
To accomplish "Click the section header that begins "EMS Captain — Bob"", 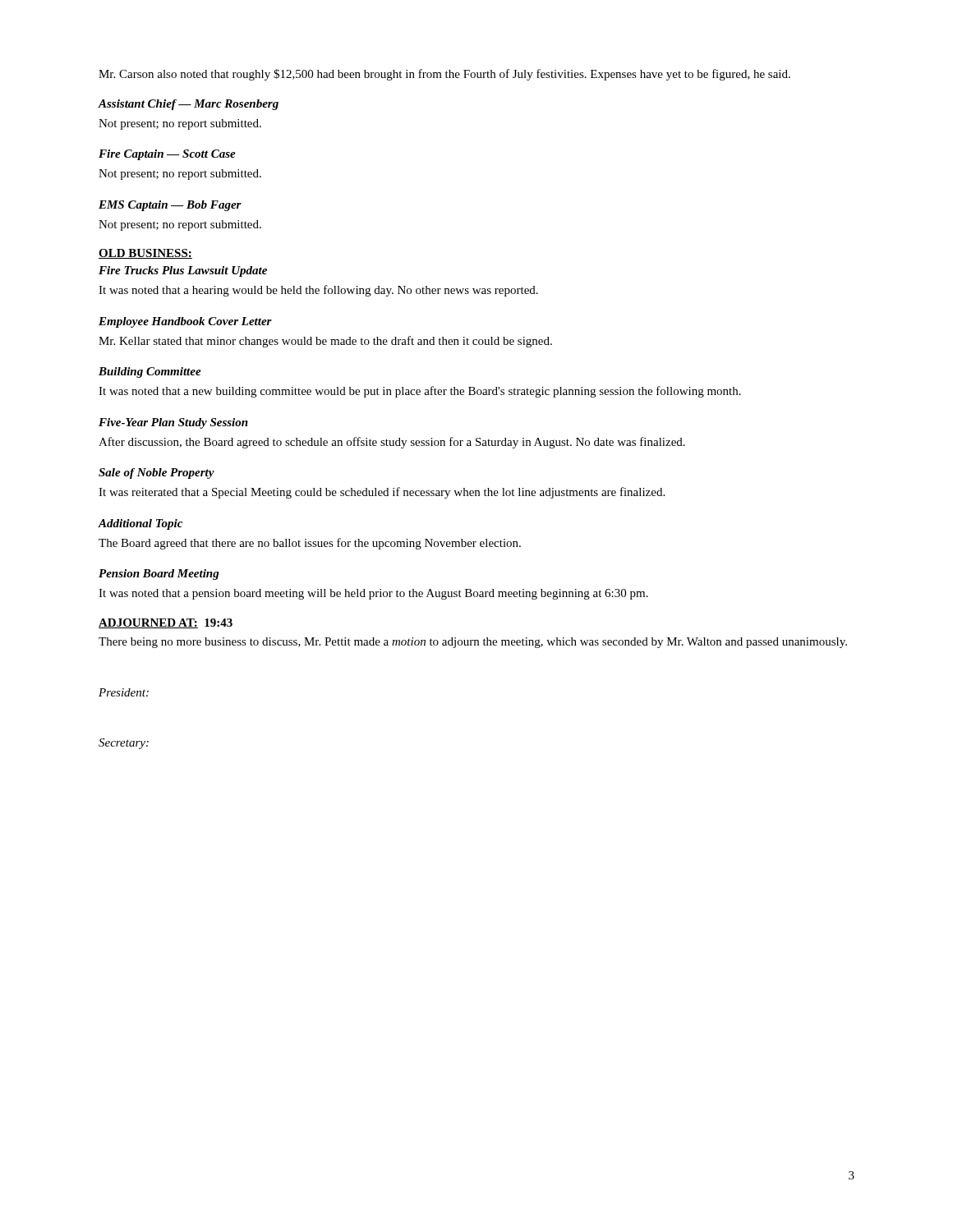I will coord(170,204).
